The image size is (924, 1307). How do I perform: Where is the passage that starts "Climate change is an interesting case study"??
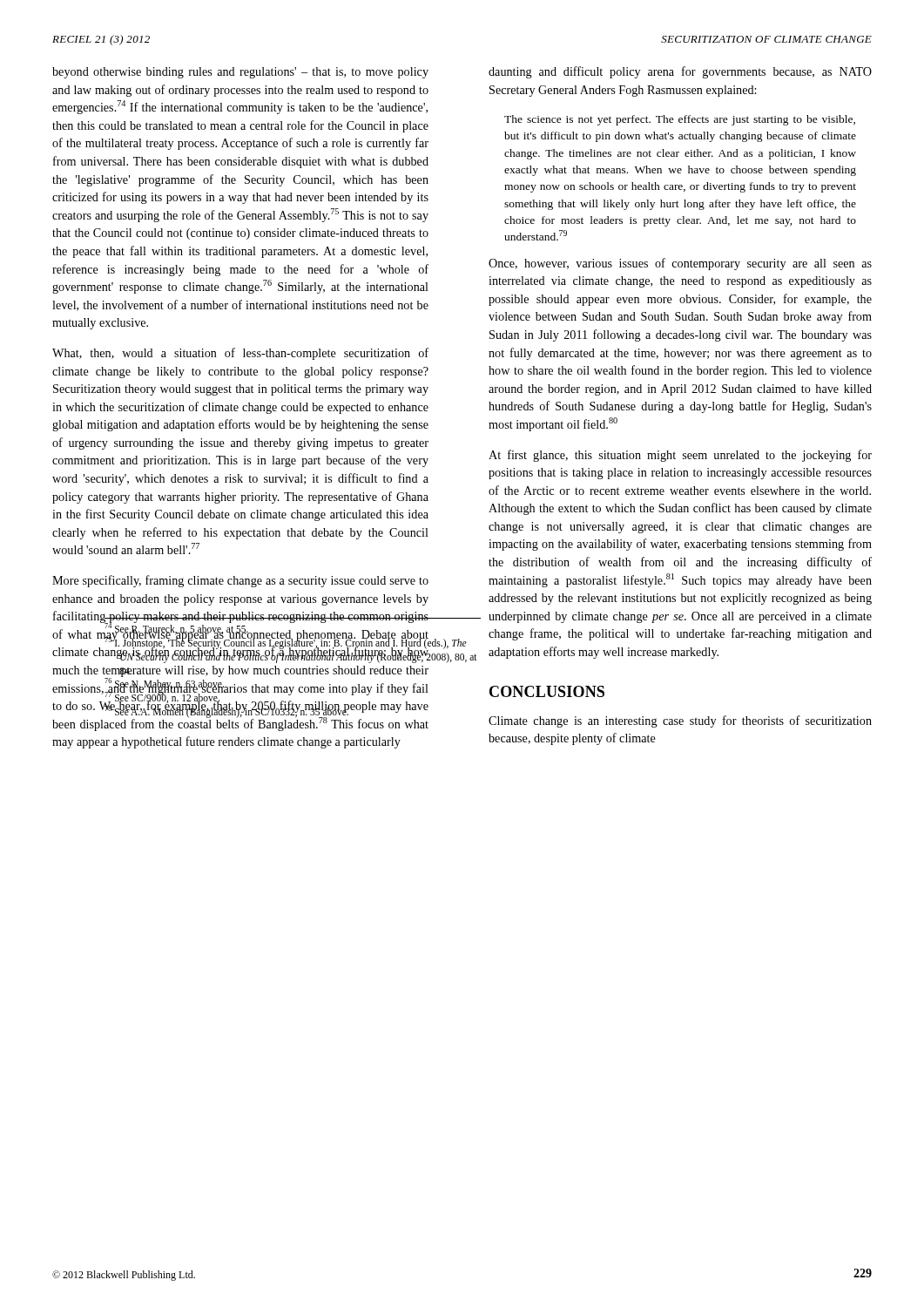point(680,729)
